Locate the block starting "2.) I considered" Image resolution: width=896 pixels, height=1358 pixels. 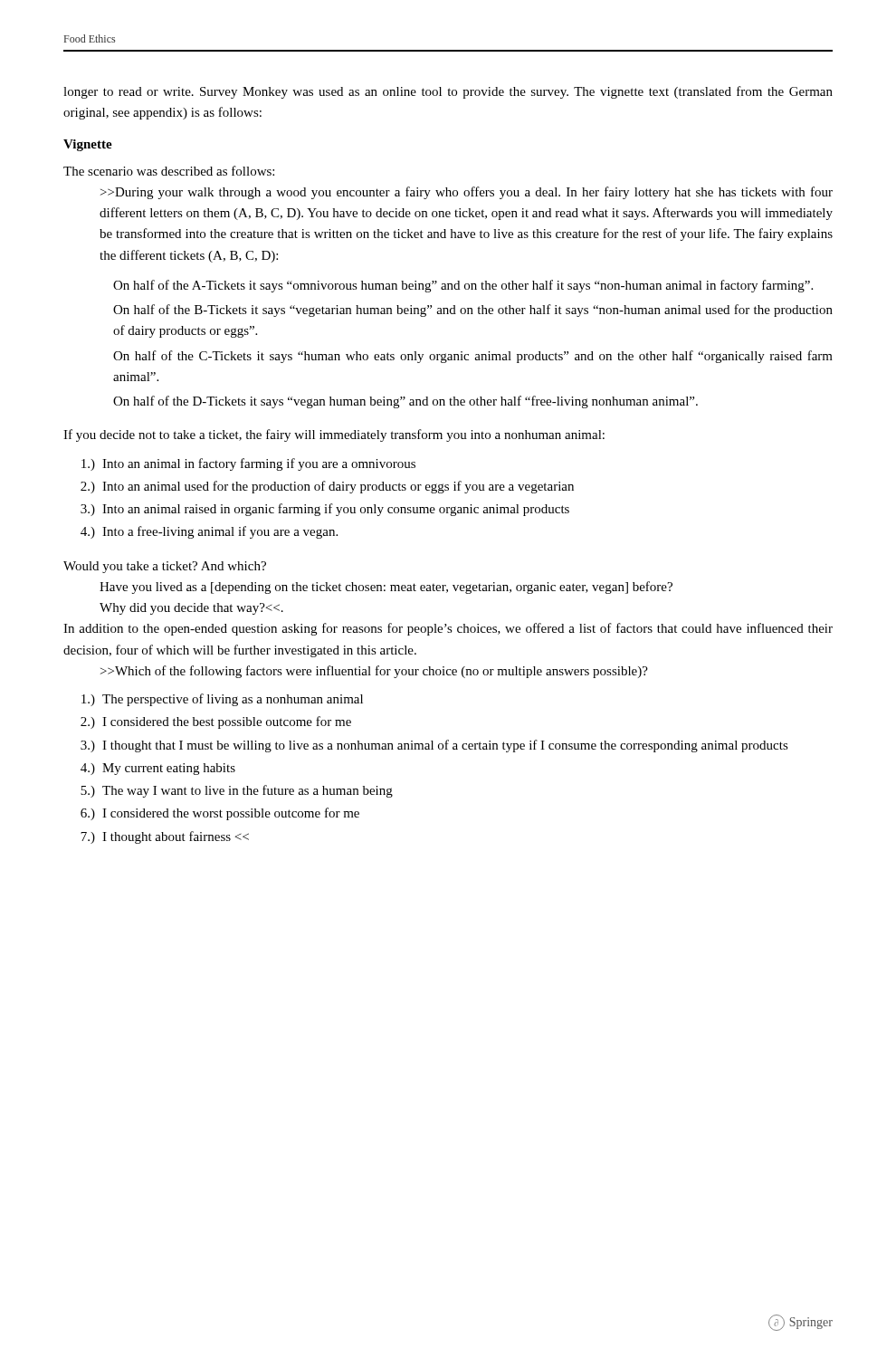pos(216,722)
